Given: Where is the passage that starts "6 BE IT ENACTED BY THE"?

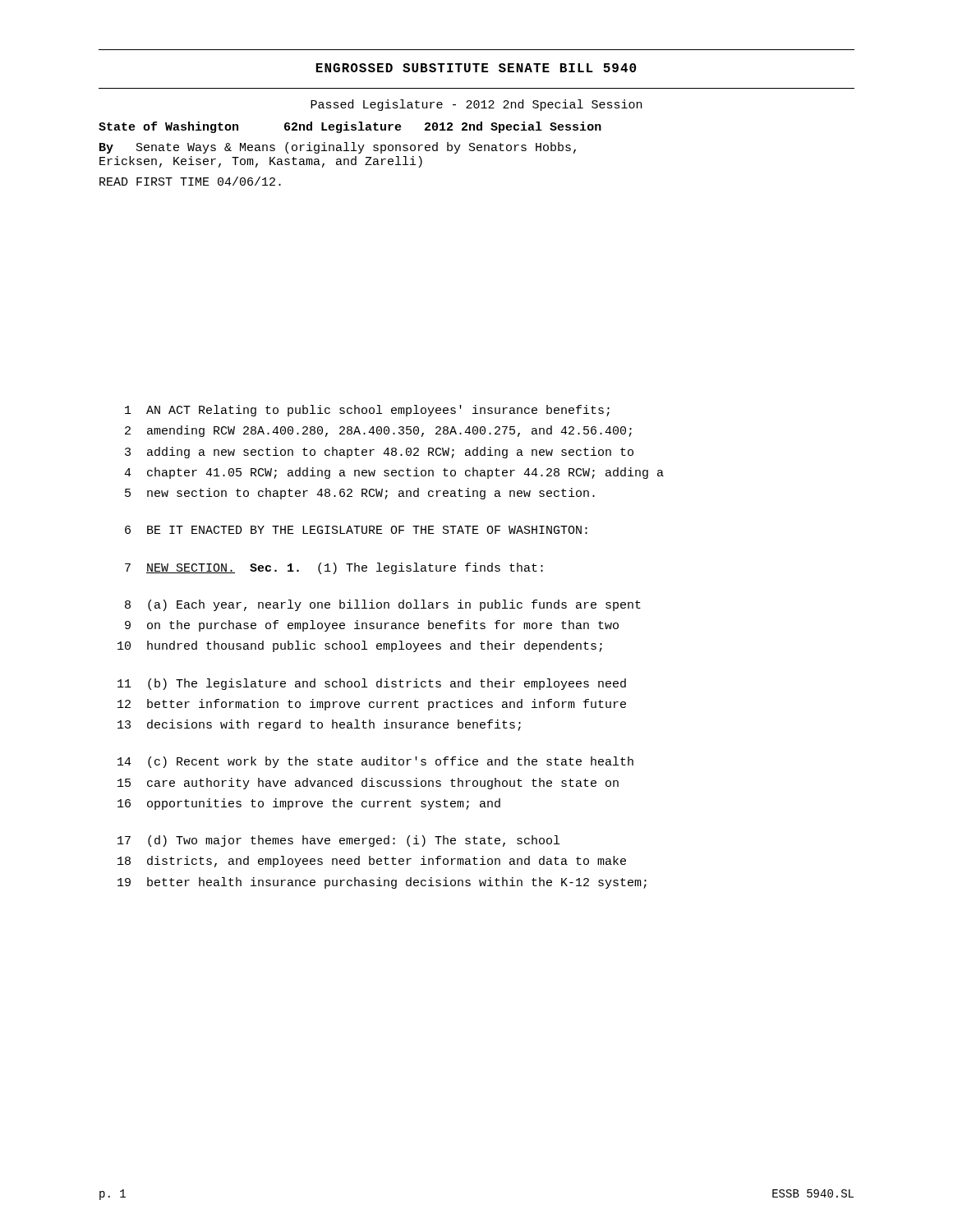Looking at the screenshot, I should pos(476,531).
